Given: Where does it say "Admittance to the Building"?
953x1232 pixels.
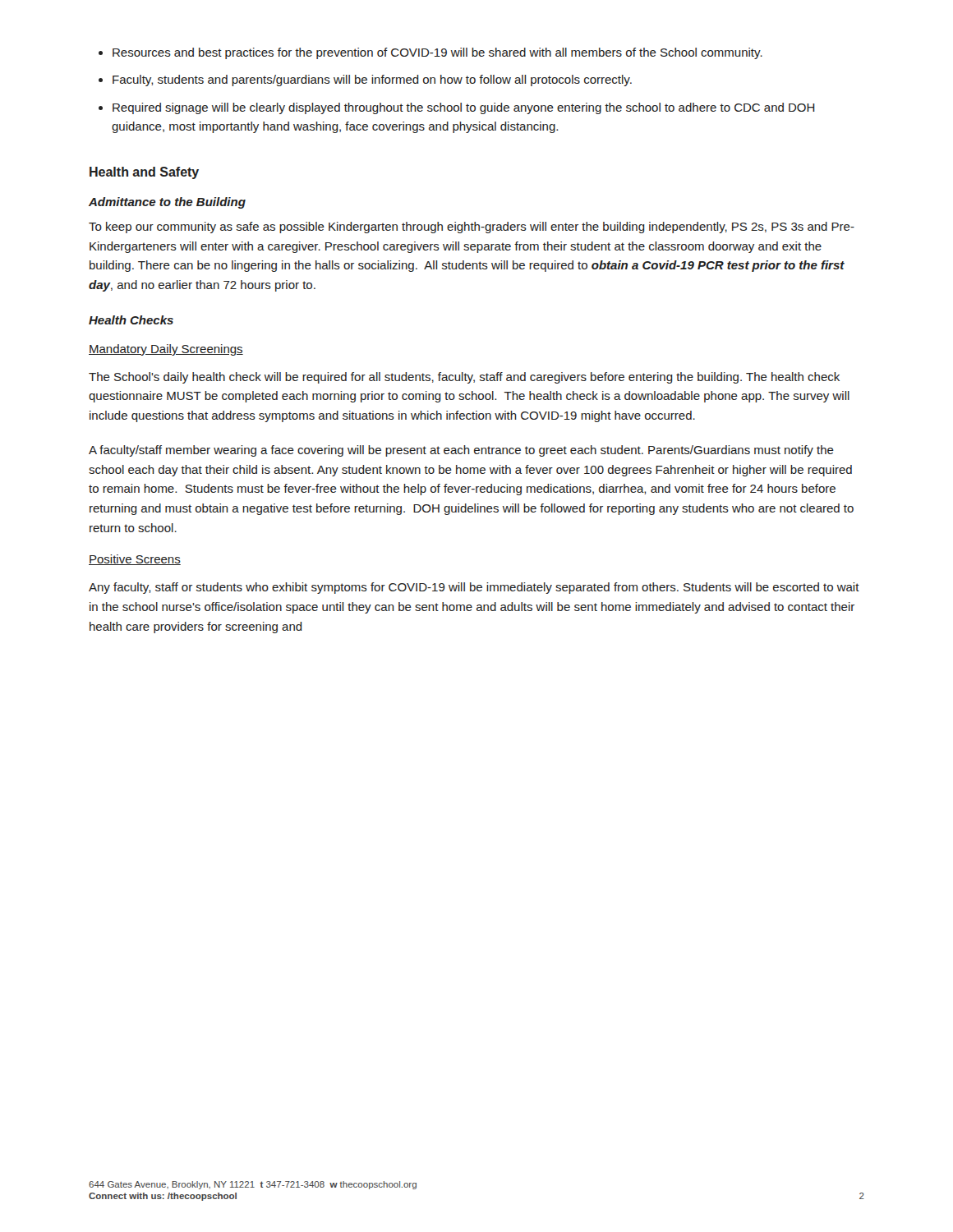Looking at the screenshot, I should click(167, 202).
